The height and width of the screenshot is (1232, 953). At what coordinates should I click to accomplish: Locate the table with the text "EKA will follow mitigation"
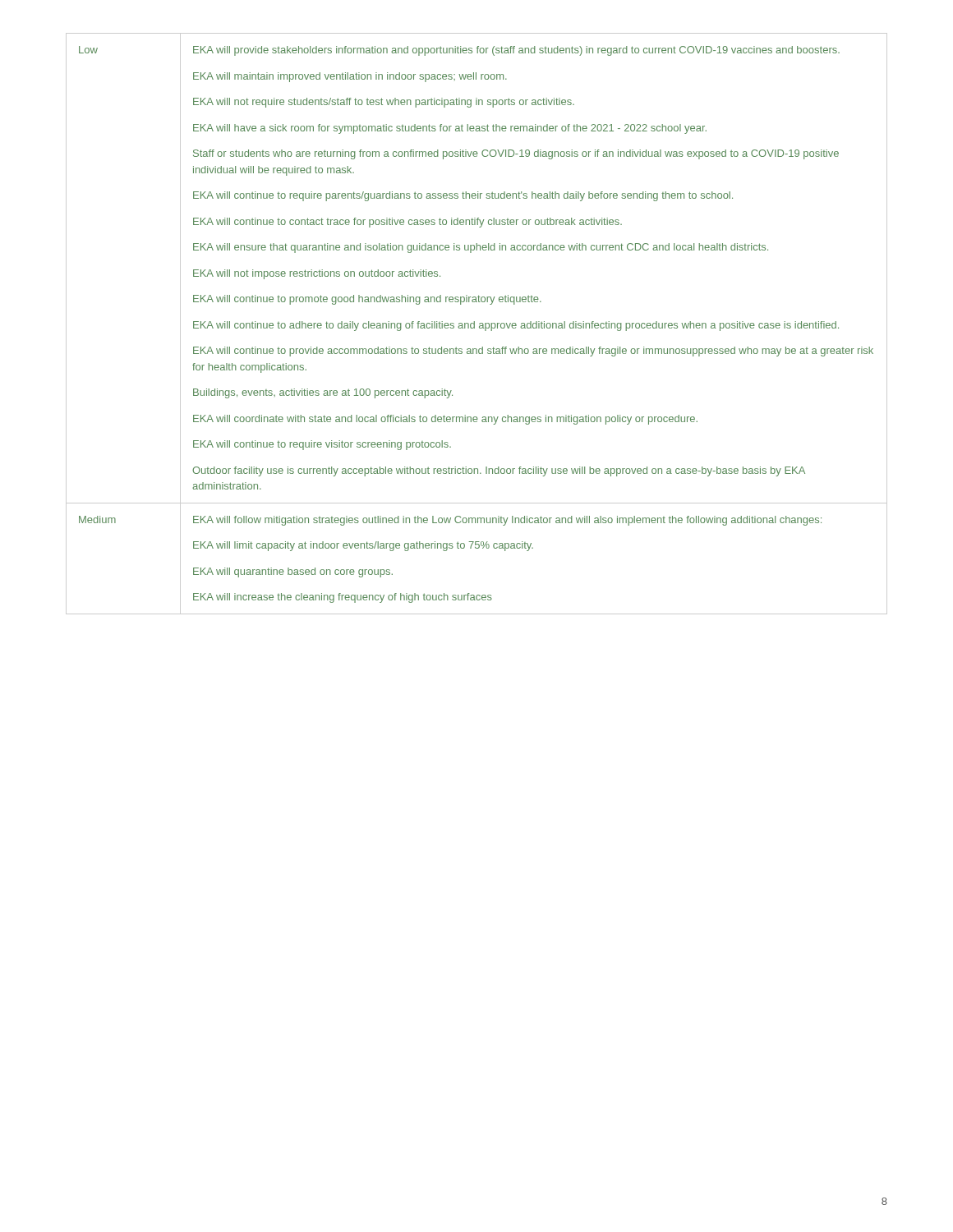tap(476, 323)
